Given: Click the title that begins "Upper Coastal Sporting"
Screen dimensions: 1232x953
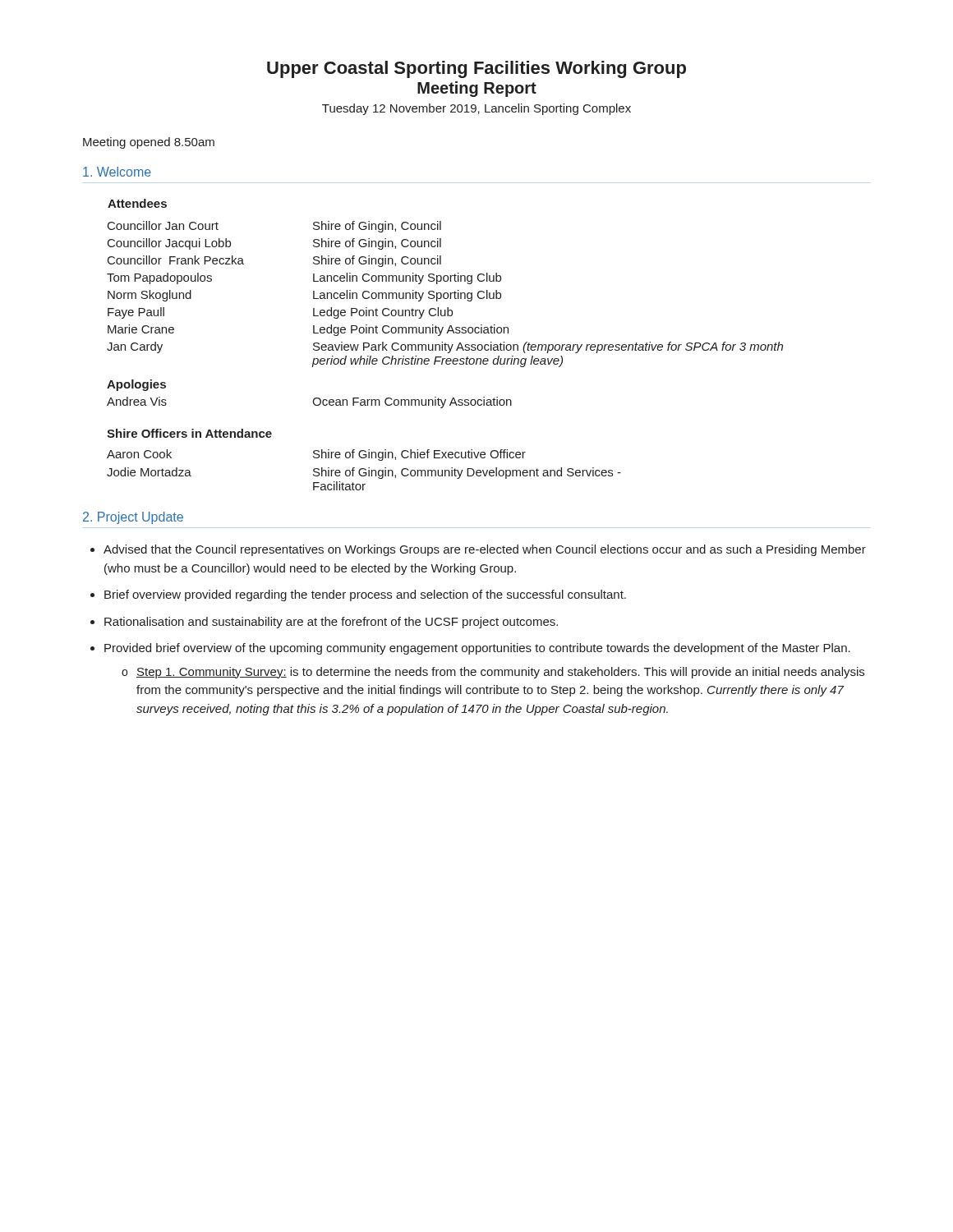Looking at the screenshot, I should tap(476, 78).
